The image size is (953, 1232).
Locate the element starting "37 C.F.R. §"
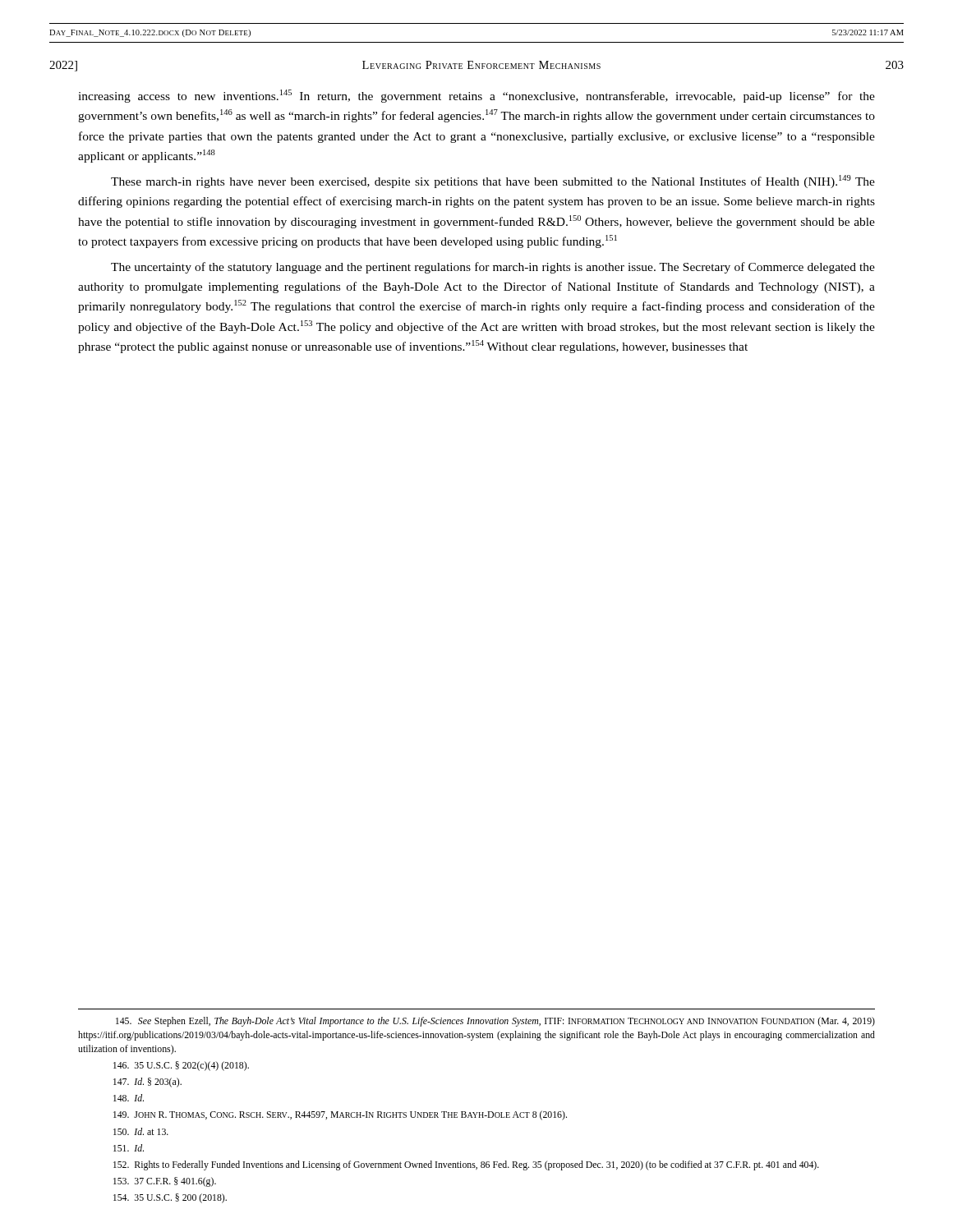[x=160, y=1181]
